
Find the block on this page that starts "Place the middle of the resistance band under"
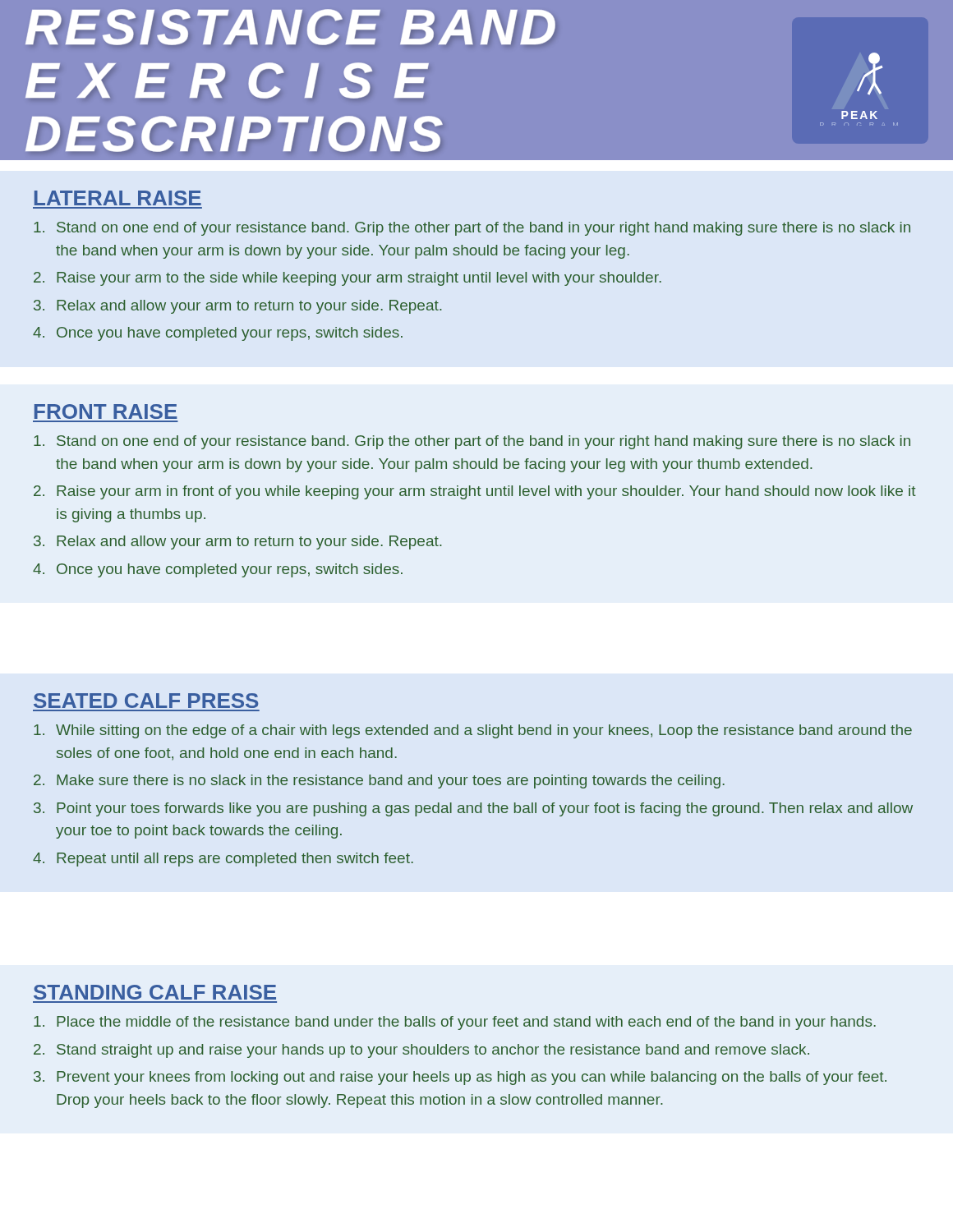point(476,1022)
